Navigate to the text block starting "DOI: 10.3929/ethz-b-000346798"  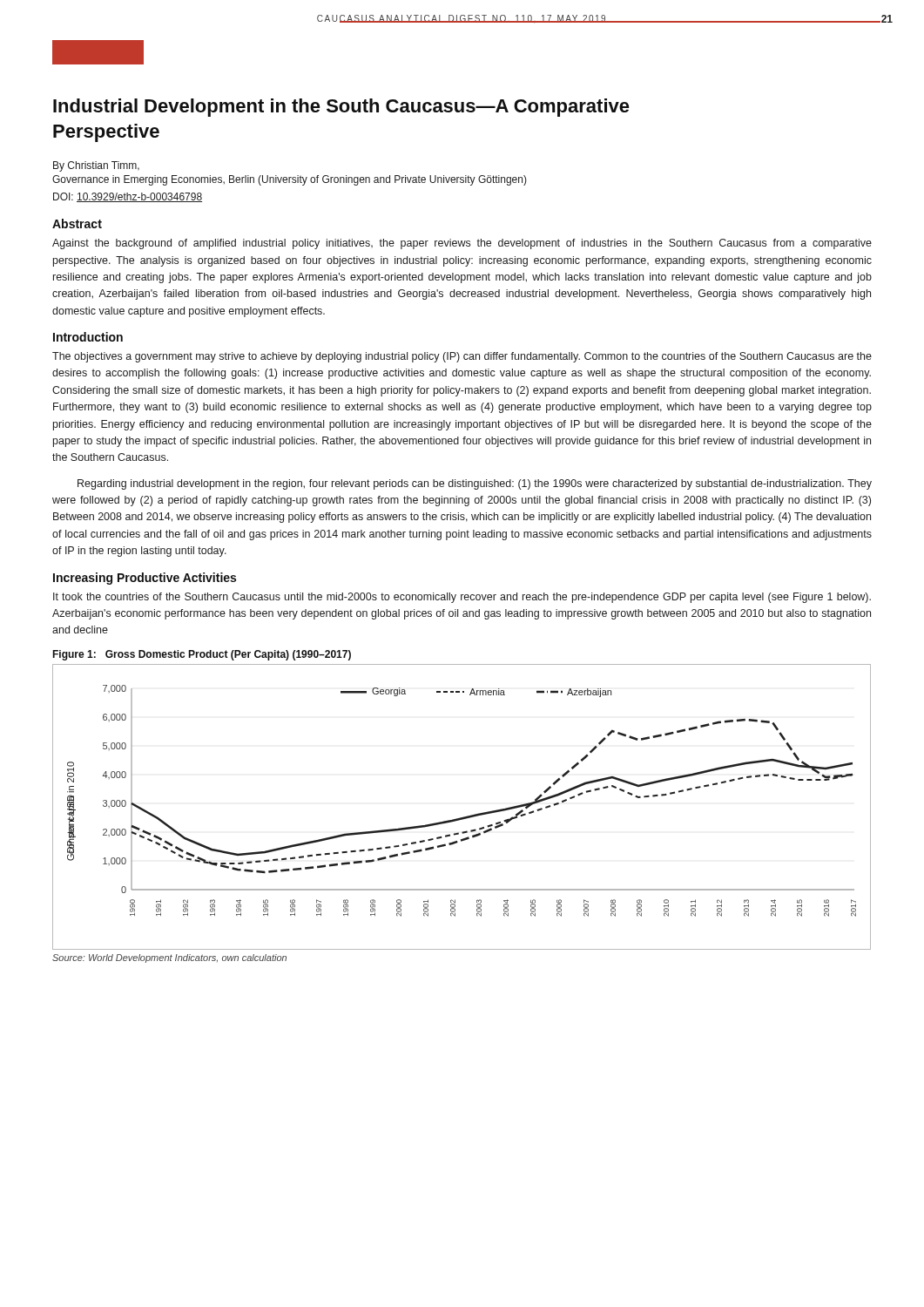tap(128, 197)
